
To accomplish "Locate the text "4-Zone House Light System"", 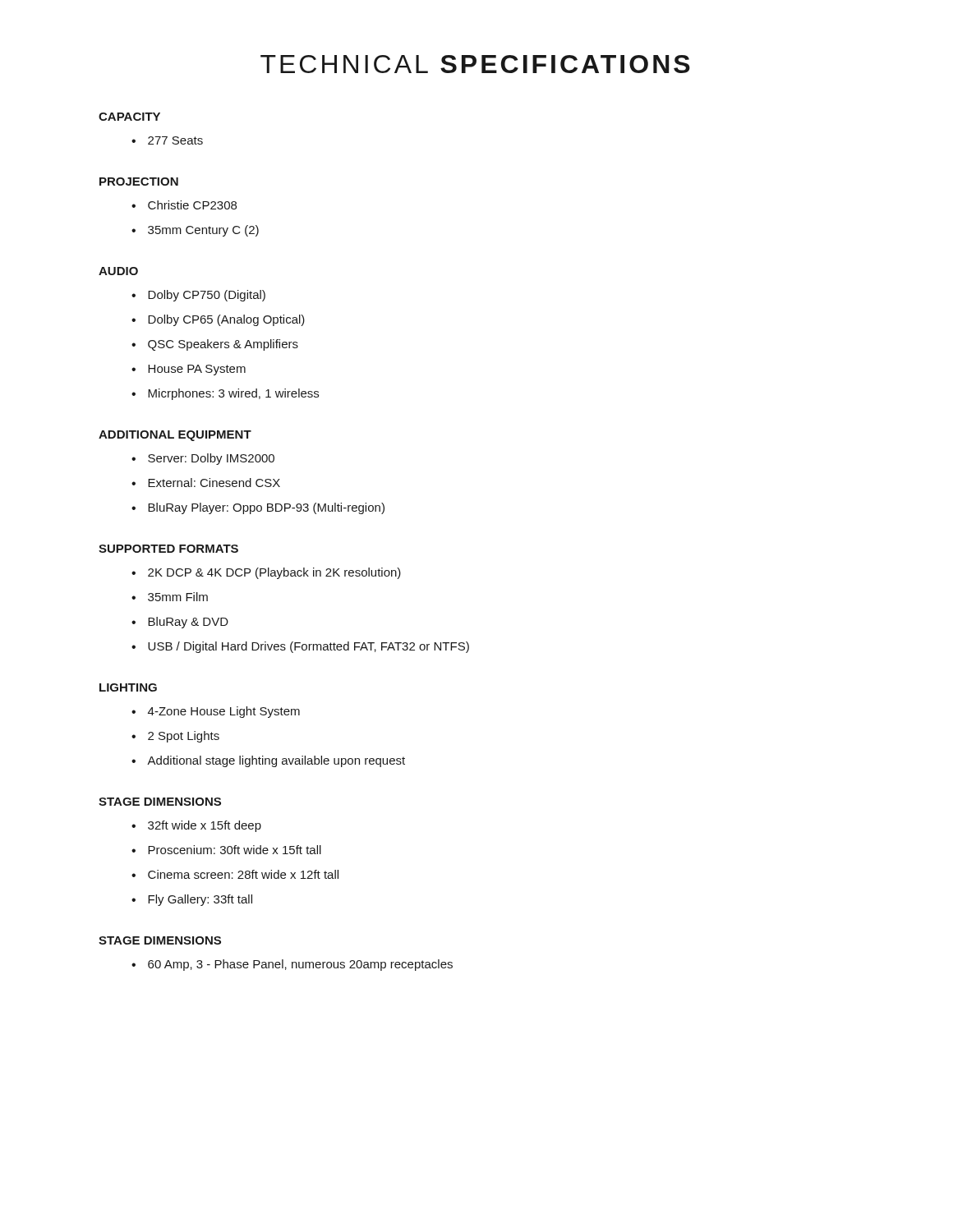I will click(224, 711).
